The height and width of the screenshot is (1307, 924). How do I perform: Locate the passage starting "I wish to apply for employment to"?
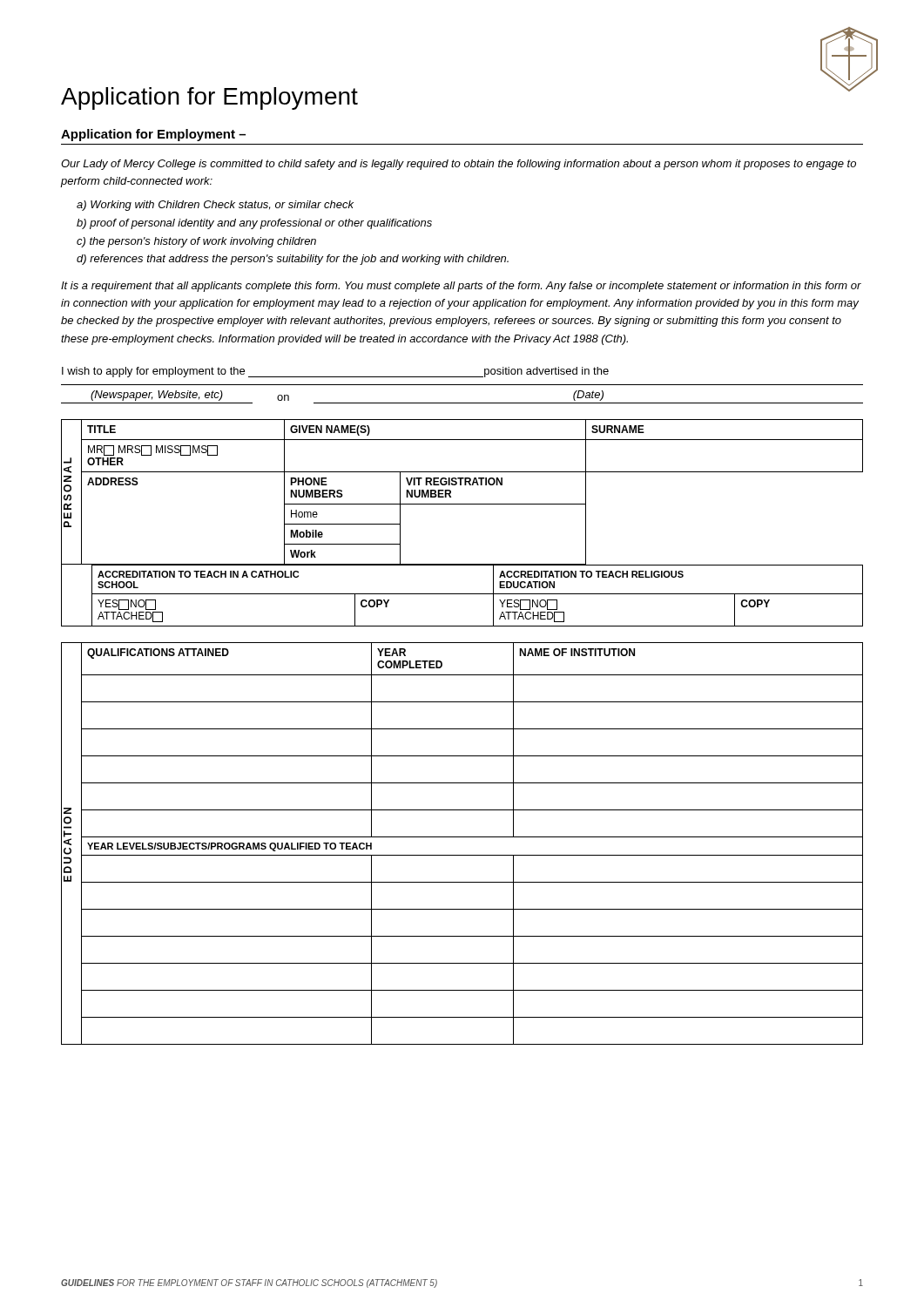335,370
